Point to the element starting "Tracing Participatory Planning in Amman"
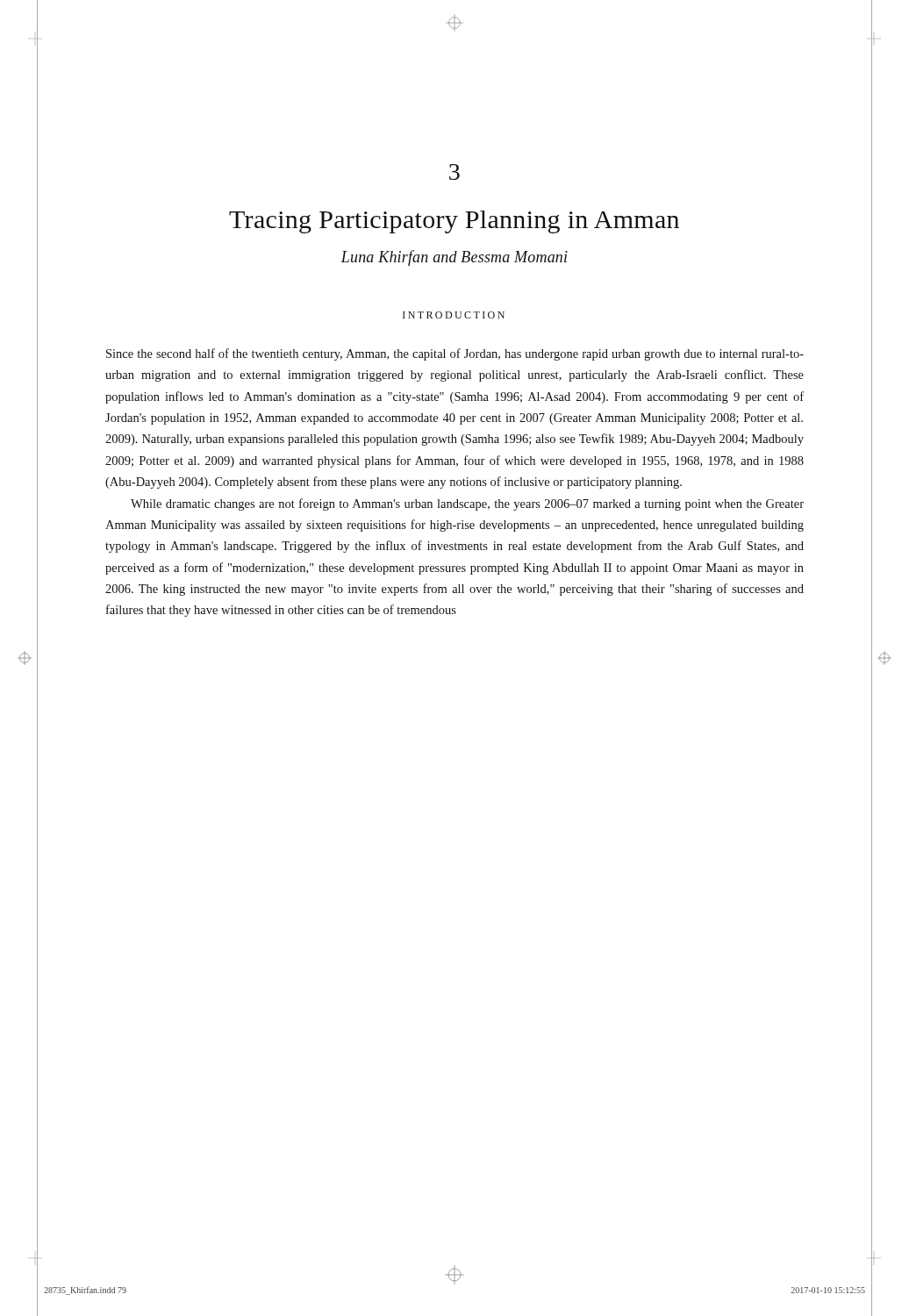This screenshot has height=1316, width=909. click(454, 219)
